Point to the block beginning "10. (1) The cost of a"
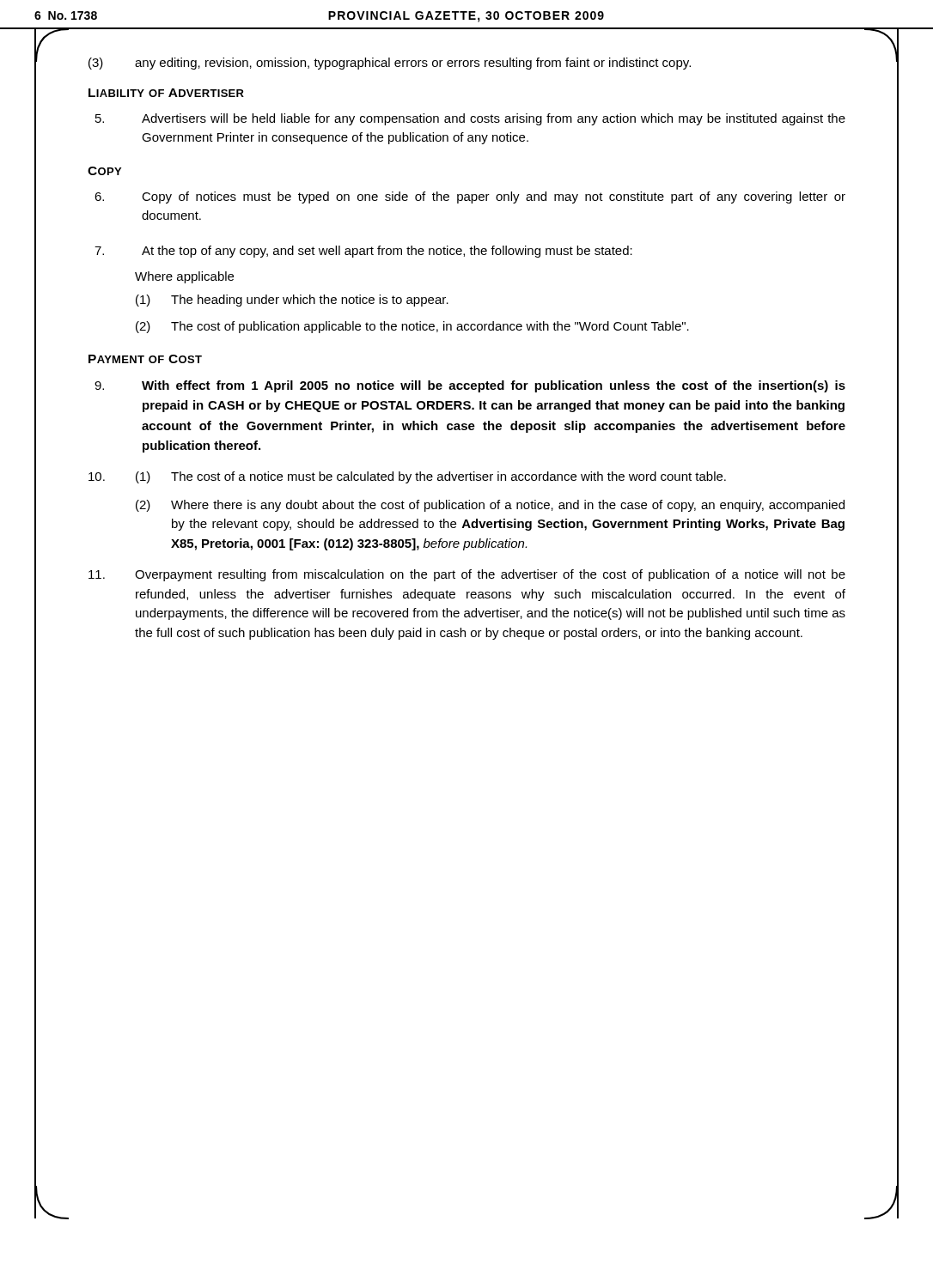The height and width of the screenshot is (1288, 933). pyautogui.click(x=466, y=510)
